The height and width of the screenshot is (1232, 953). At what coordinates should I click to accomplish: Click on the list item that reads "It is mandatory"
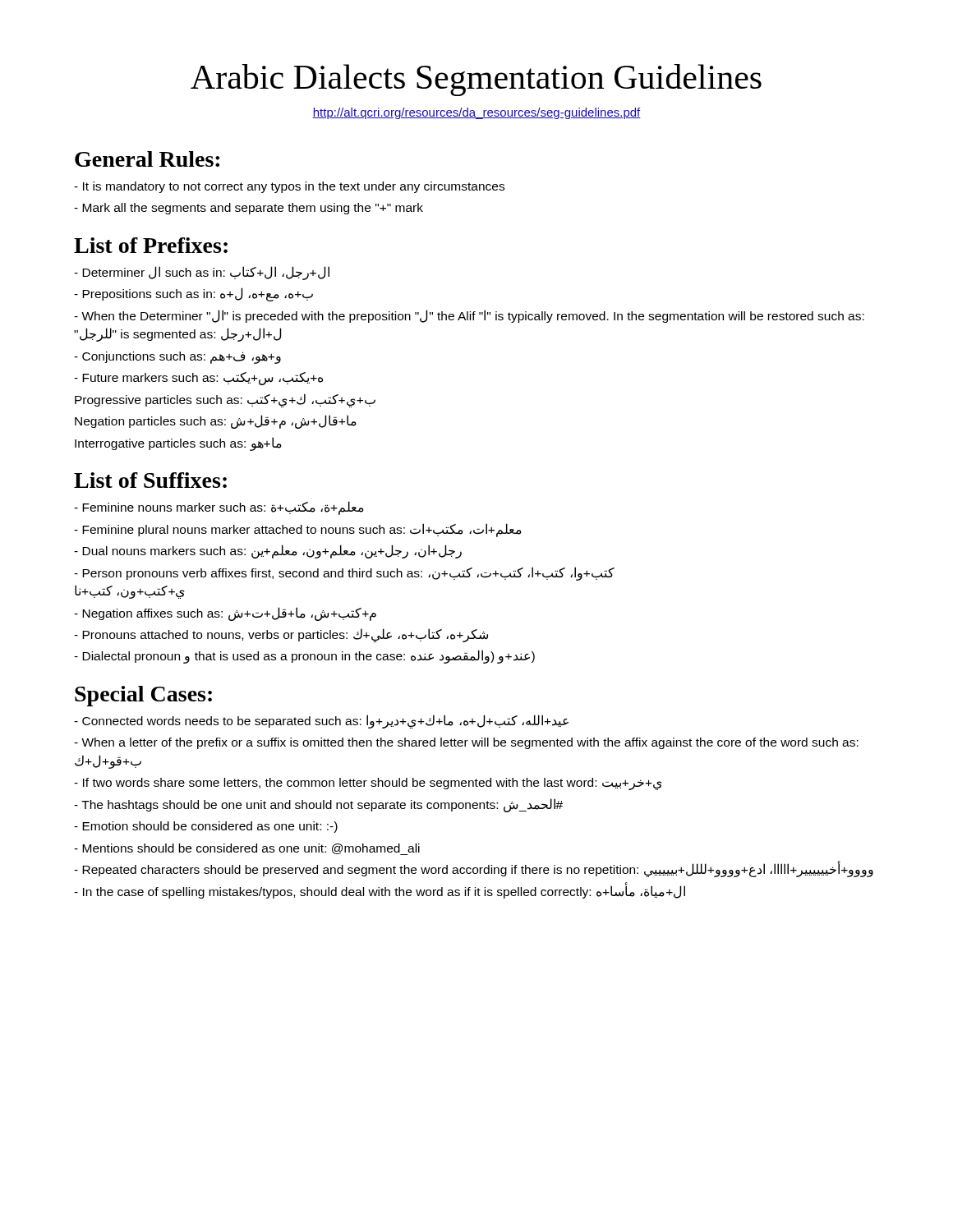289,186
